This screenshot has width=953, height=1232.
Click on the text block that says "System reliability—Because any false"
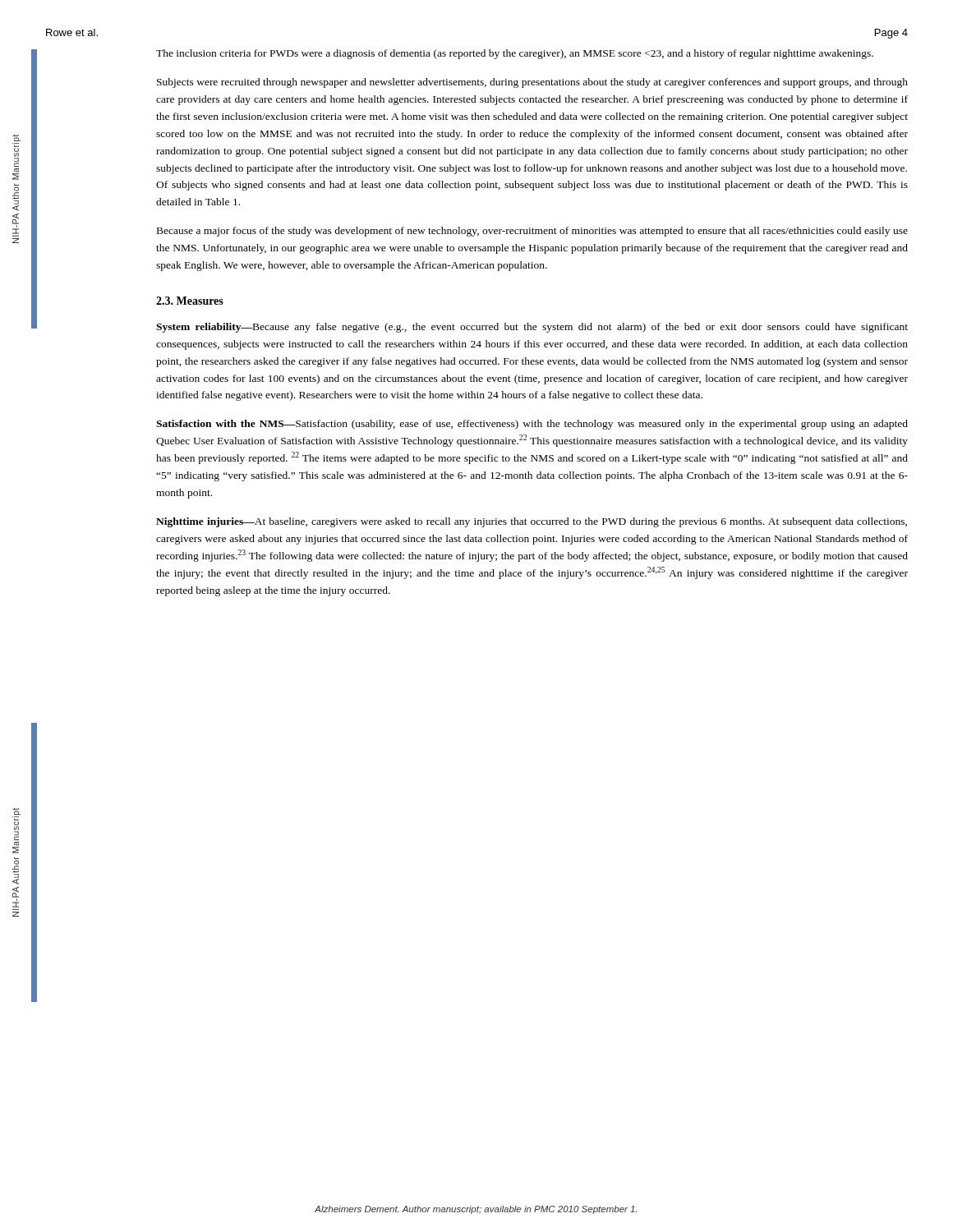pyautogui.click(x=532, y=361)
